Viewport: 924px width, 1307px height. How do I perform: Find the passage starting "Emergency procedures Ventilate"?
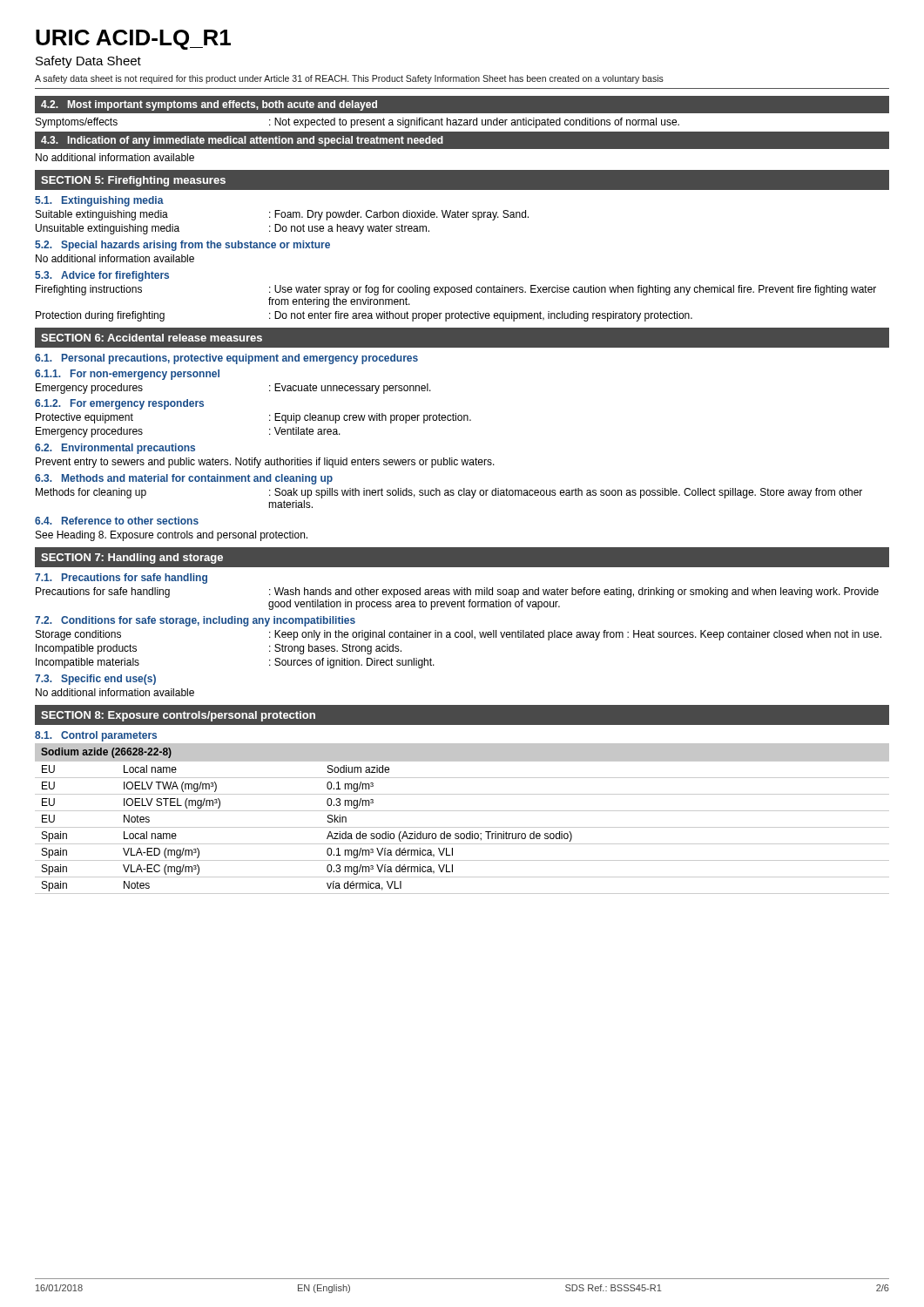pyautogui.click(x=462, y=431)
